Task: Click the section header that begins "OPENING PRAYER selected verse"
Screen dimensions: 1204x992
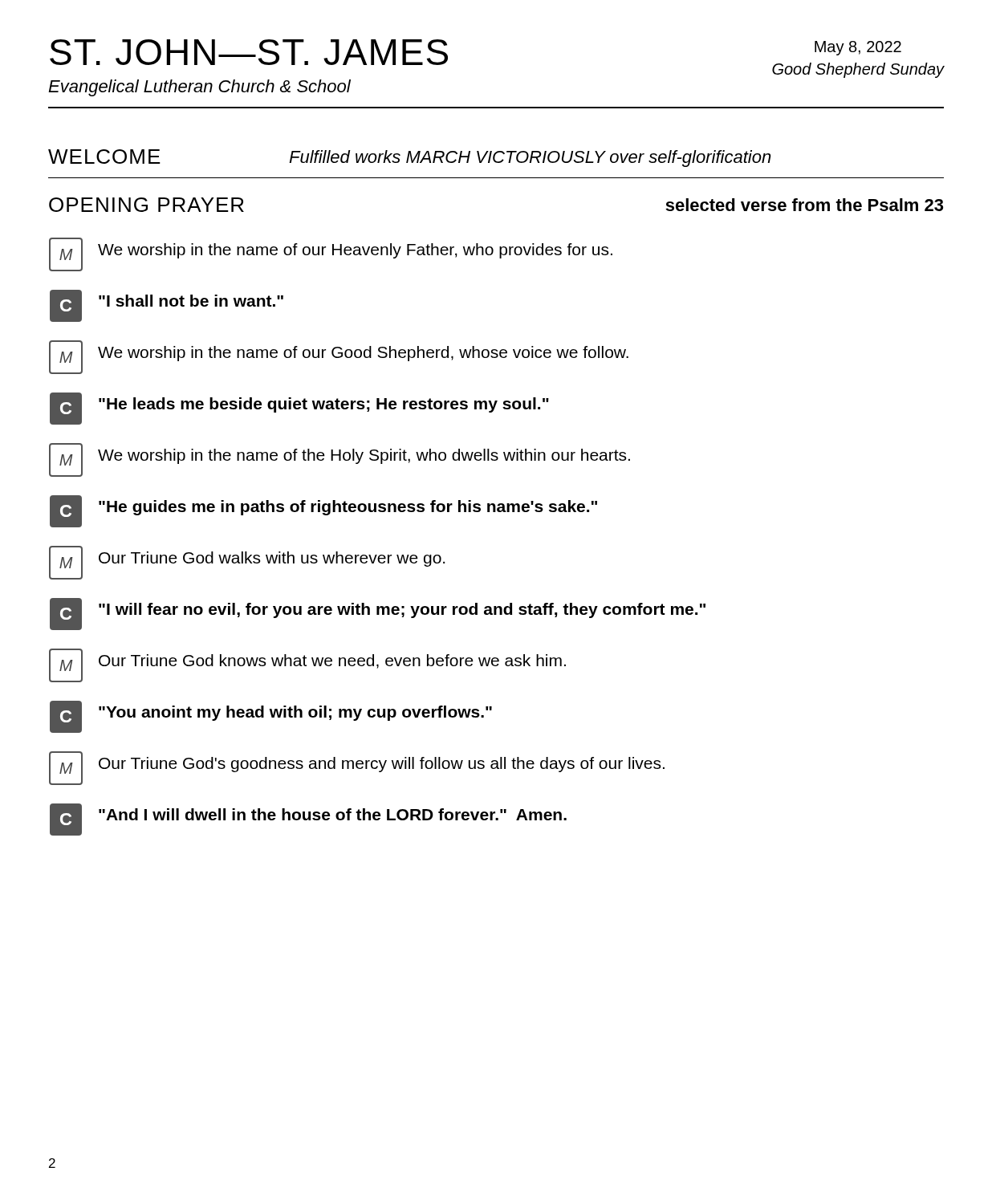Action: [142, 205]
